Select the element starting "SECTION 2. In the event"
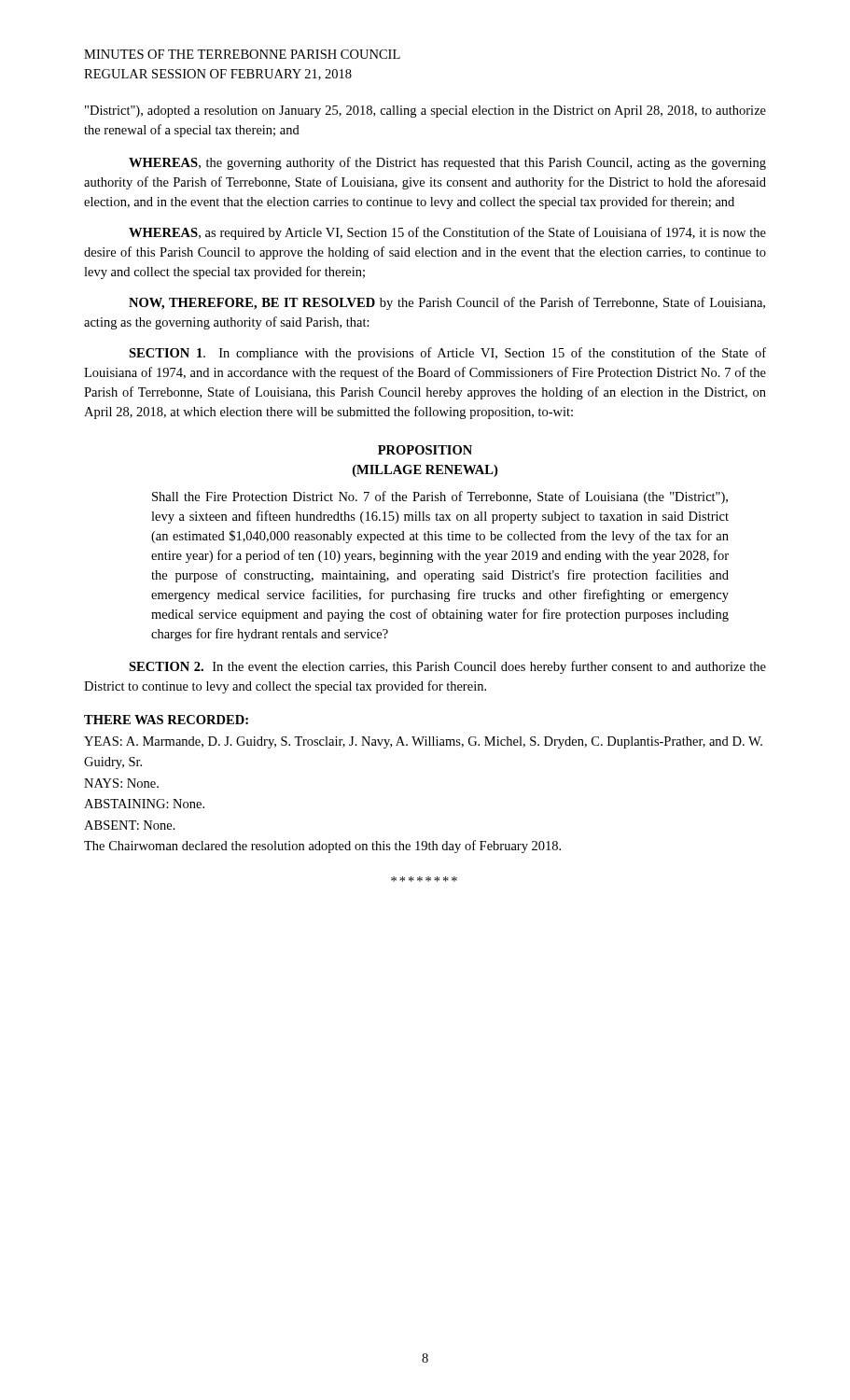Image resolution: width=850 pixels, height=1400 pixels. click(425, 677)
